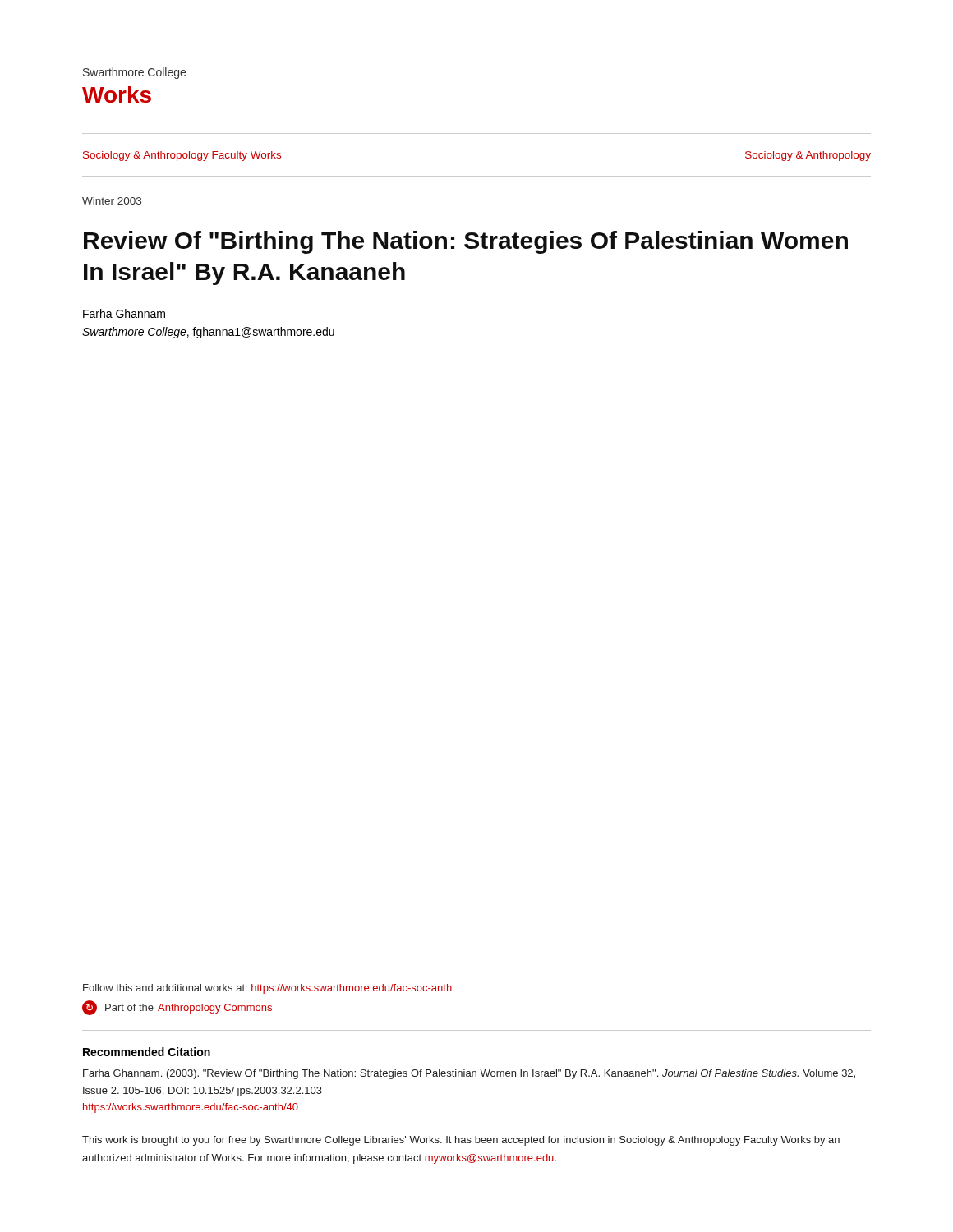Find "Swarthmore College" on this page
This screenshot has height=1232, width=953.
click(134, 72)
